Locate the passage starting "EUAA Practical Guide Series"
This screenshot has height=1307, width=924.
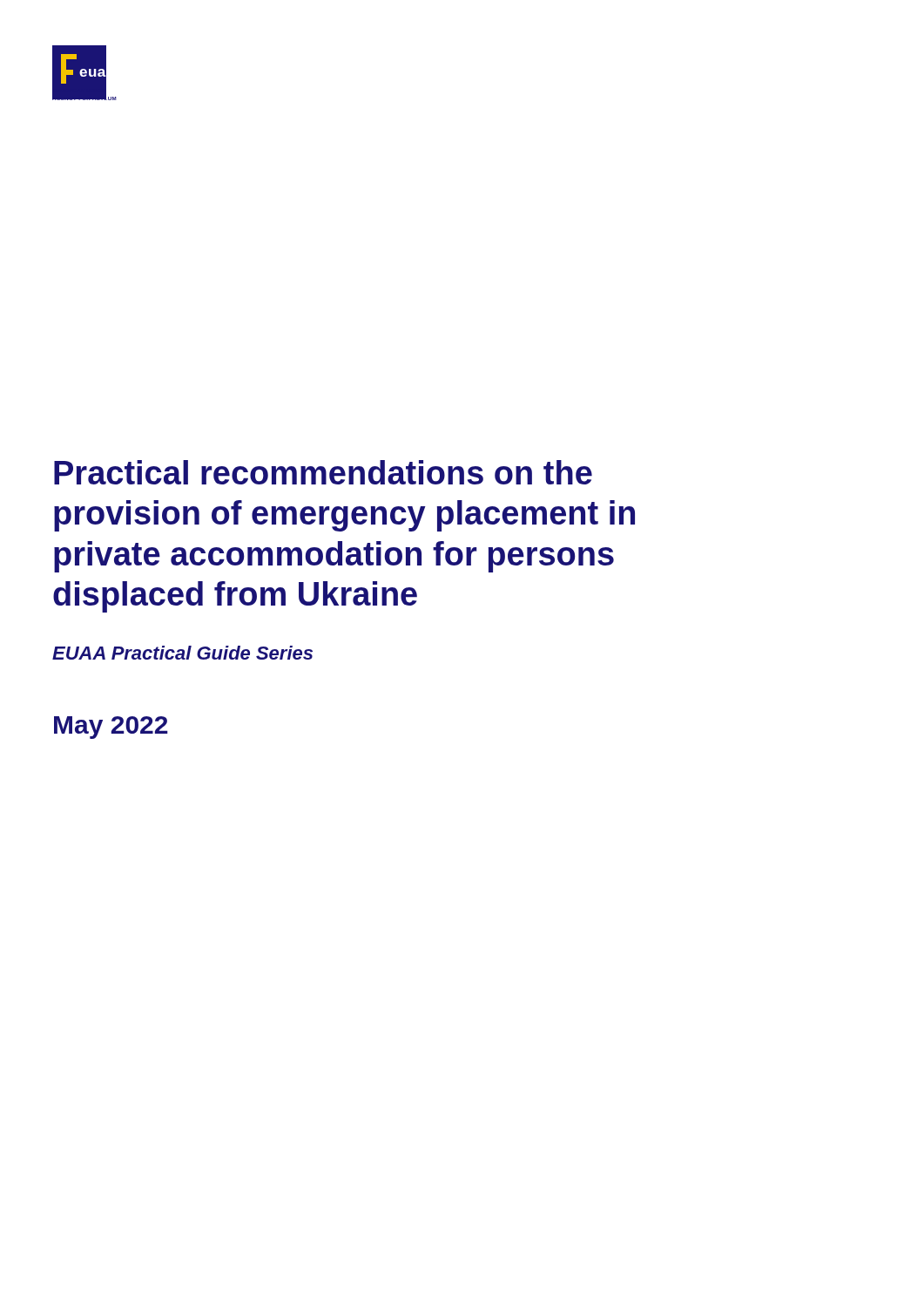182,653
